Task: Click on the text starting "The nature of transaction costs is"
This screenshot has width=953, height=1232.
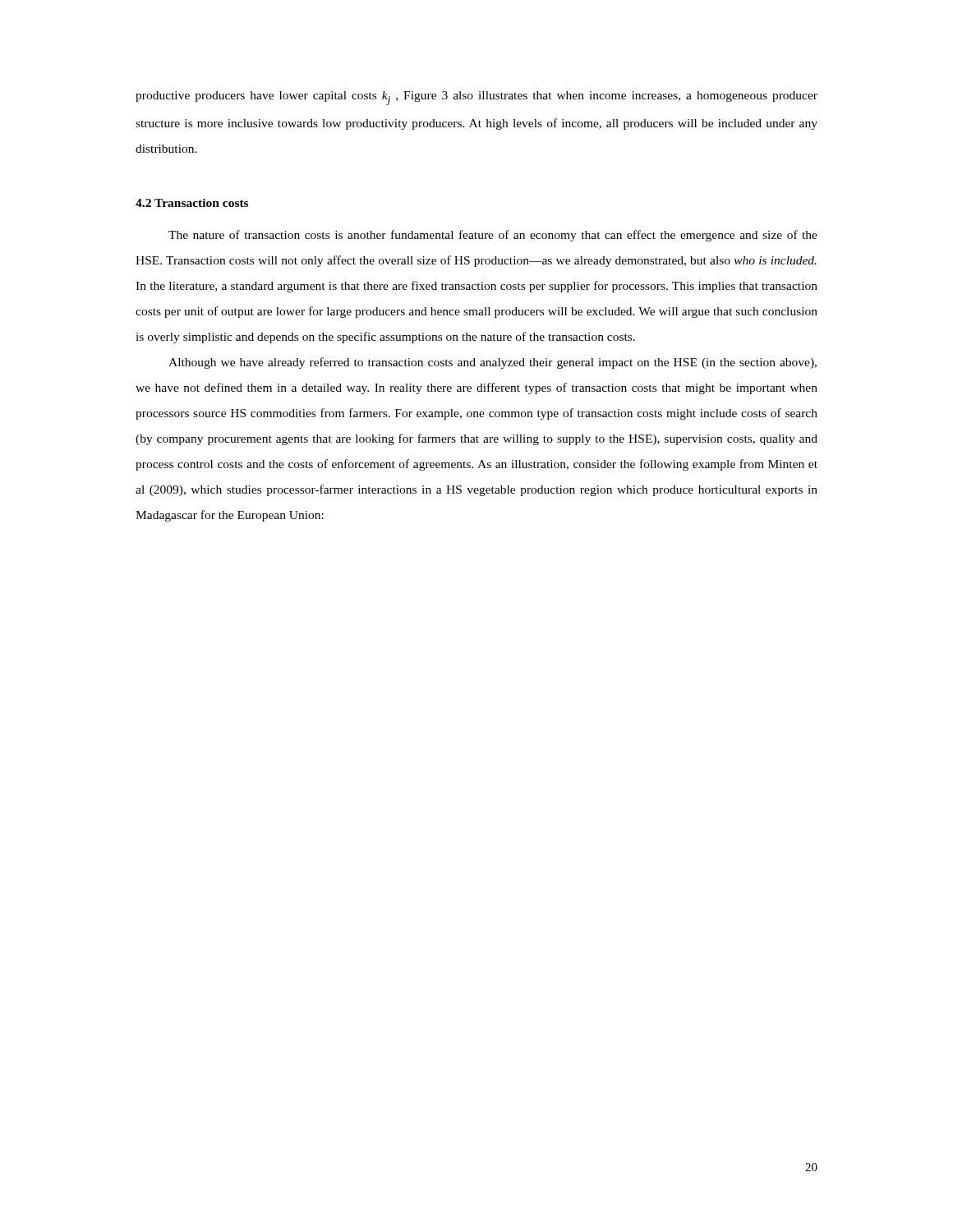Action: (476, 285)
